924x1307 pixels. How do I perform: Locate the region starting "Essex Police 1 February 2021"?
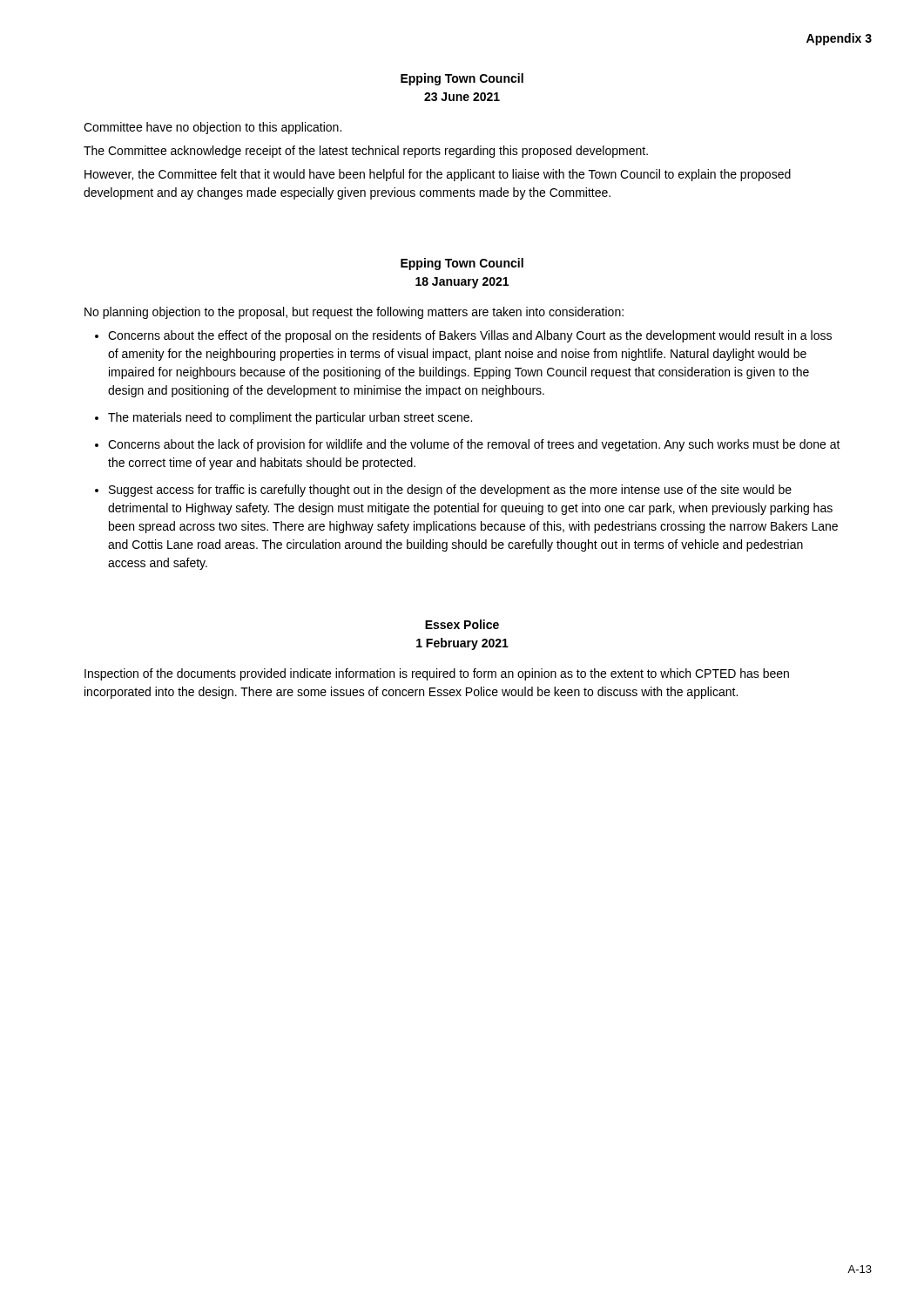click(x=462, y=634)
